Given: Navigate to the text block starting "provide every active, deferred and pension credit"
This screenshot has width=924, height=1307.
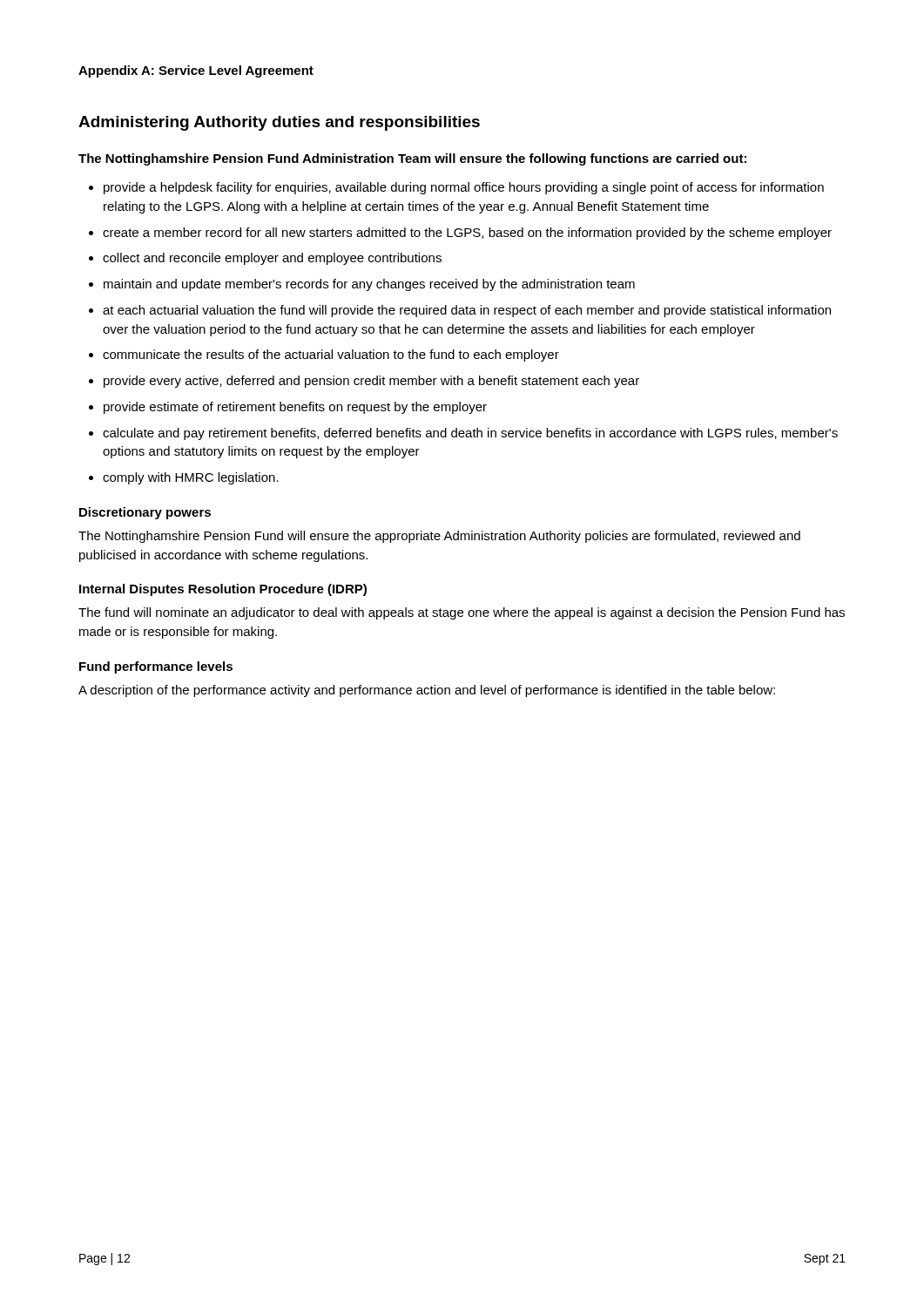Looking at the screenshot, I should [x=371, y=380].
